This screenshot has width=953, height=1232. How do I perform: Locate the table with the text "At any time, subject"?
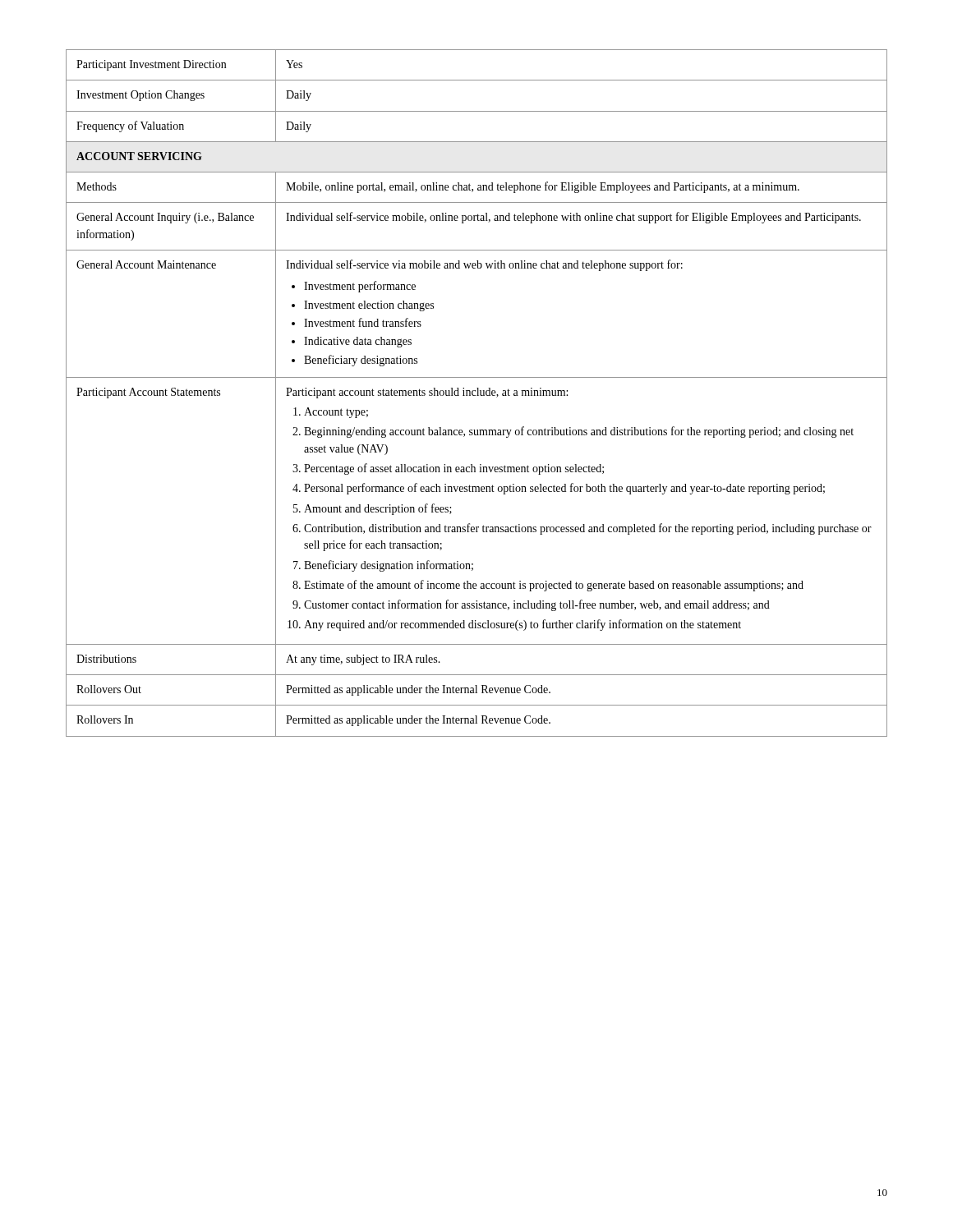(x=476, y=393)
